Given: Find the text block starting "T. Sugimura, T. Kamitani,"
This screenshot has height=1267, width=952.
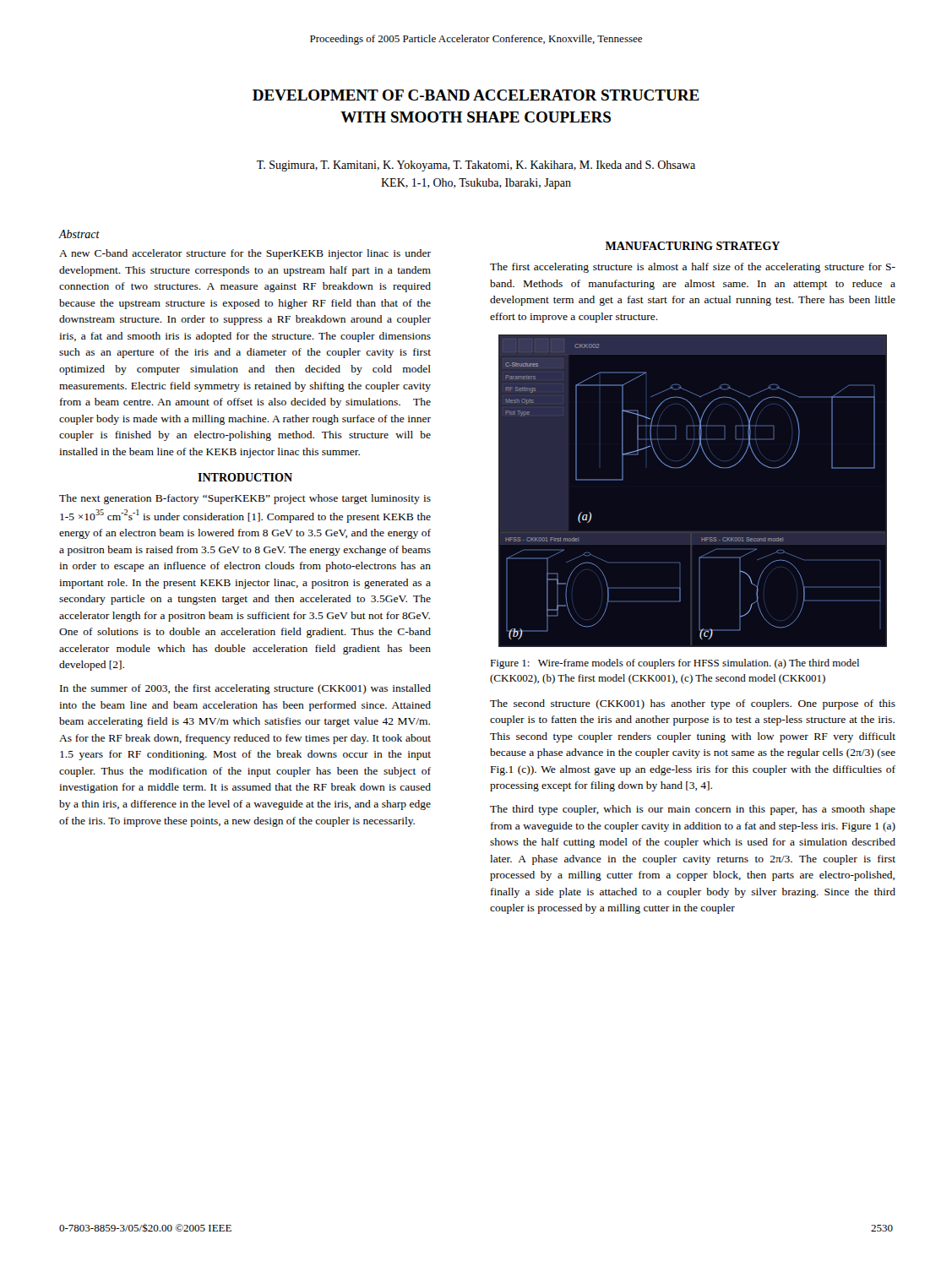Looking at the screenshot, I should click(476, 174).
